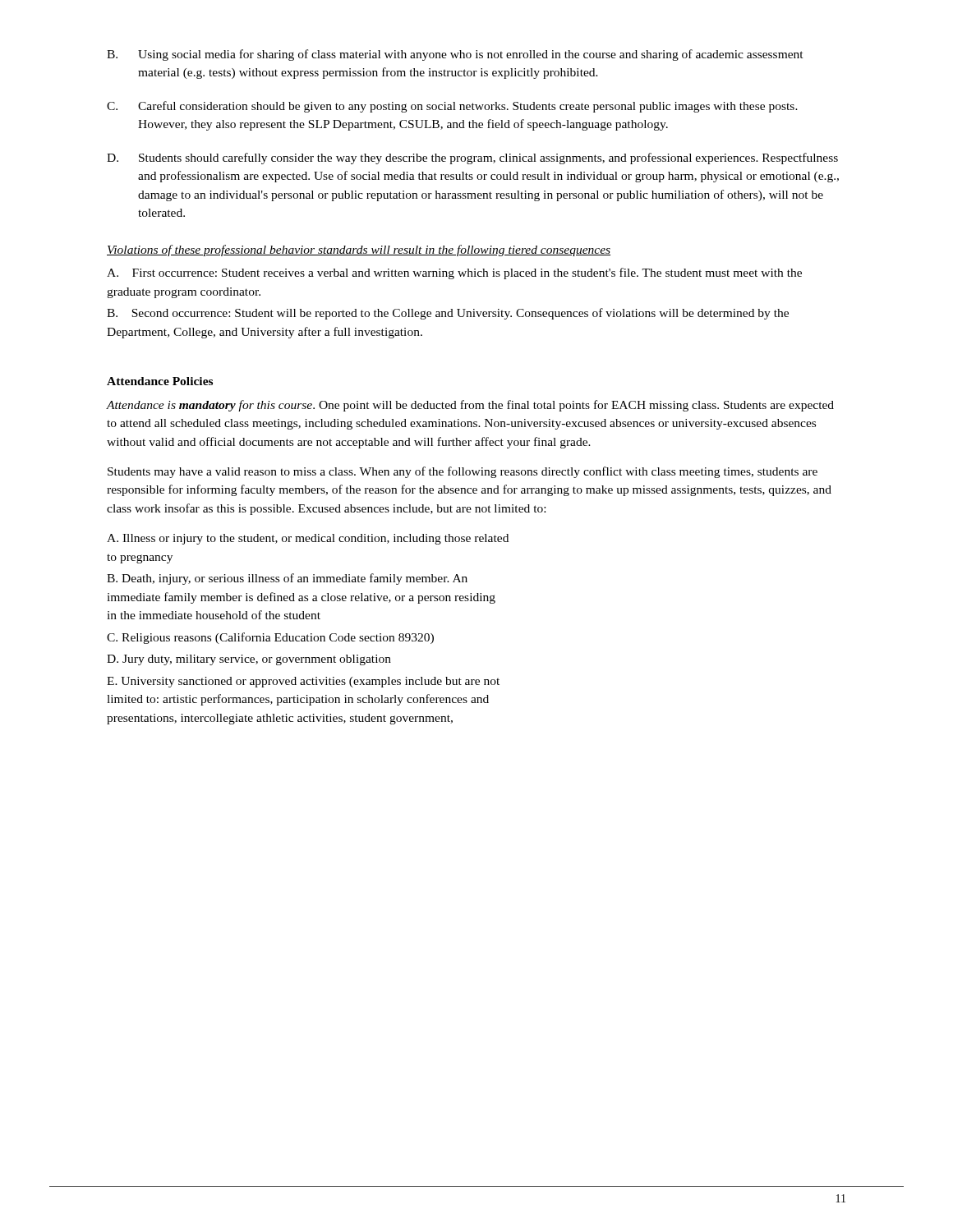
Task: Click on the element starting "C. Careful consideration should be given"
Action: [x=476, y=115]
